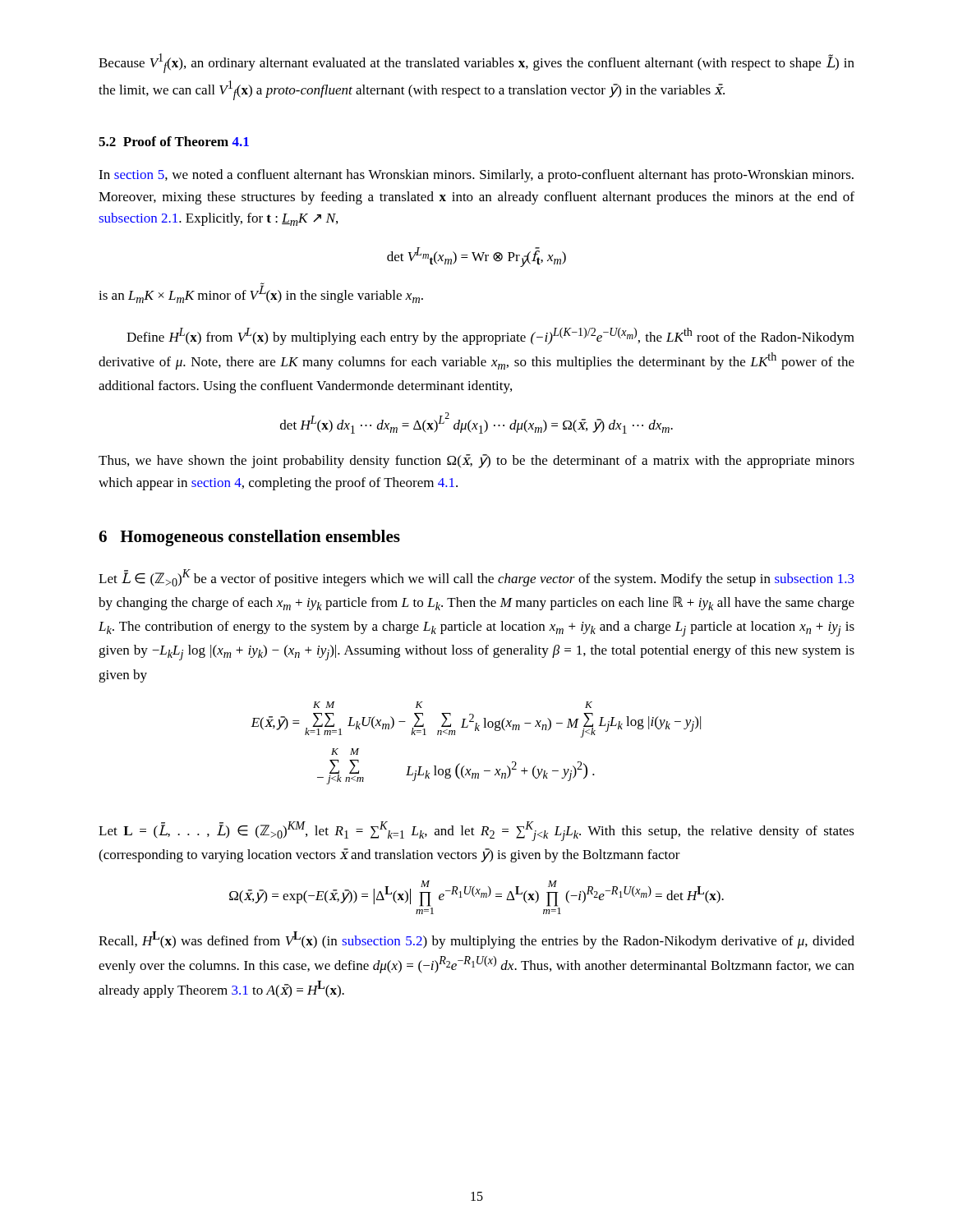
Task: Select the text block with the text "Define HL(x) from VL(x)"
Action: (476, 361)
